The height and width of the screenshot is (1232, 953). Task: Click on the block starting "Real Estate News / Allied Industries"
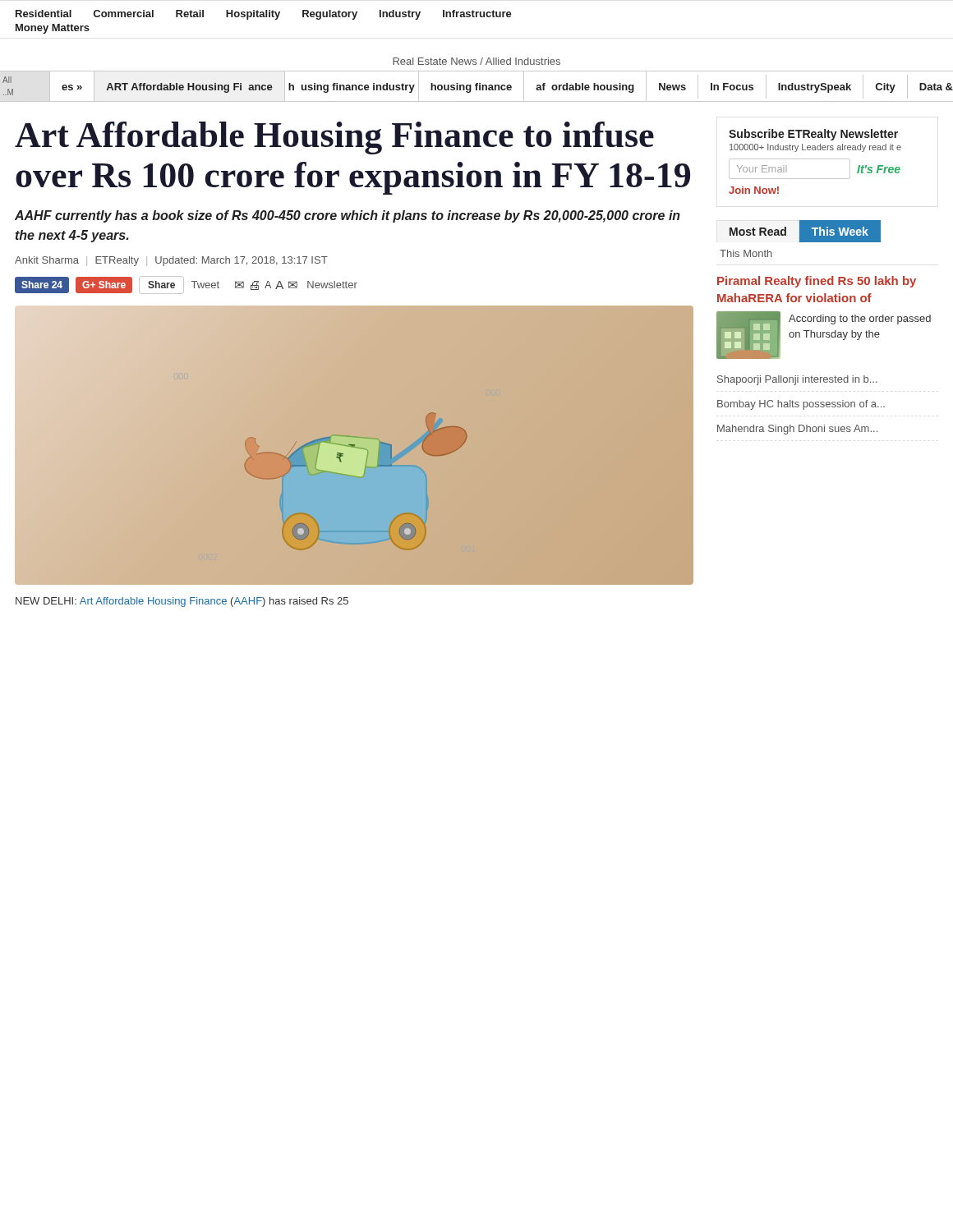click(x=476, y=61)
